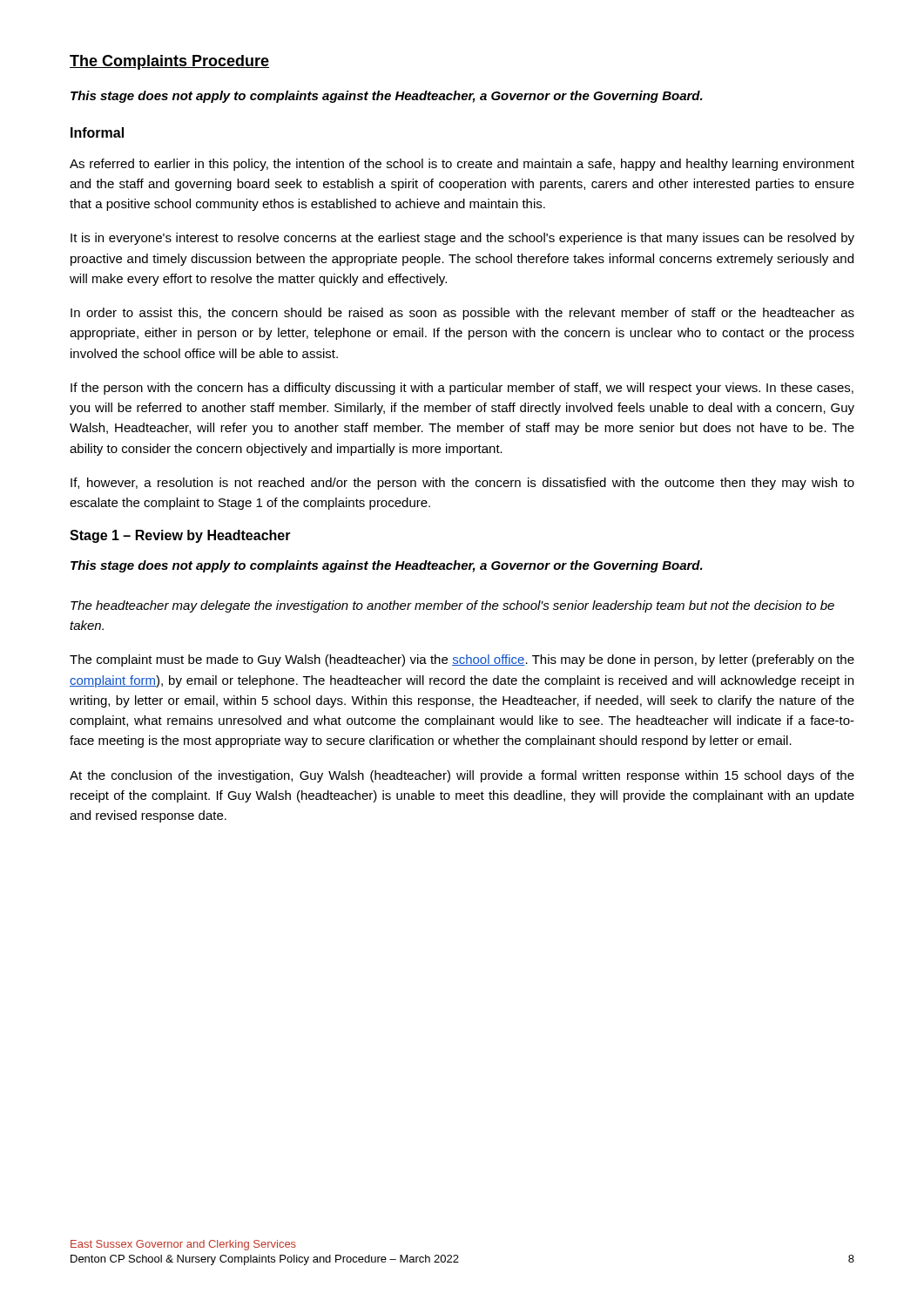Point to the text starting "In order to assist this, the concern"

462,333
